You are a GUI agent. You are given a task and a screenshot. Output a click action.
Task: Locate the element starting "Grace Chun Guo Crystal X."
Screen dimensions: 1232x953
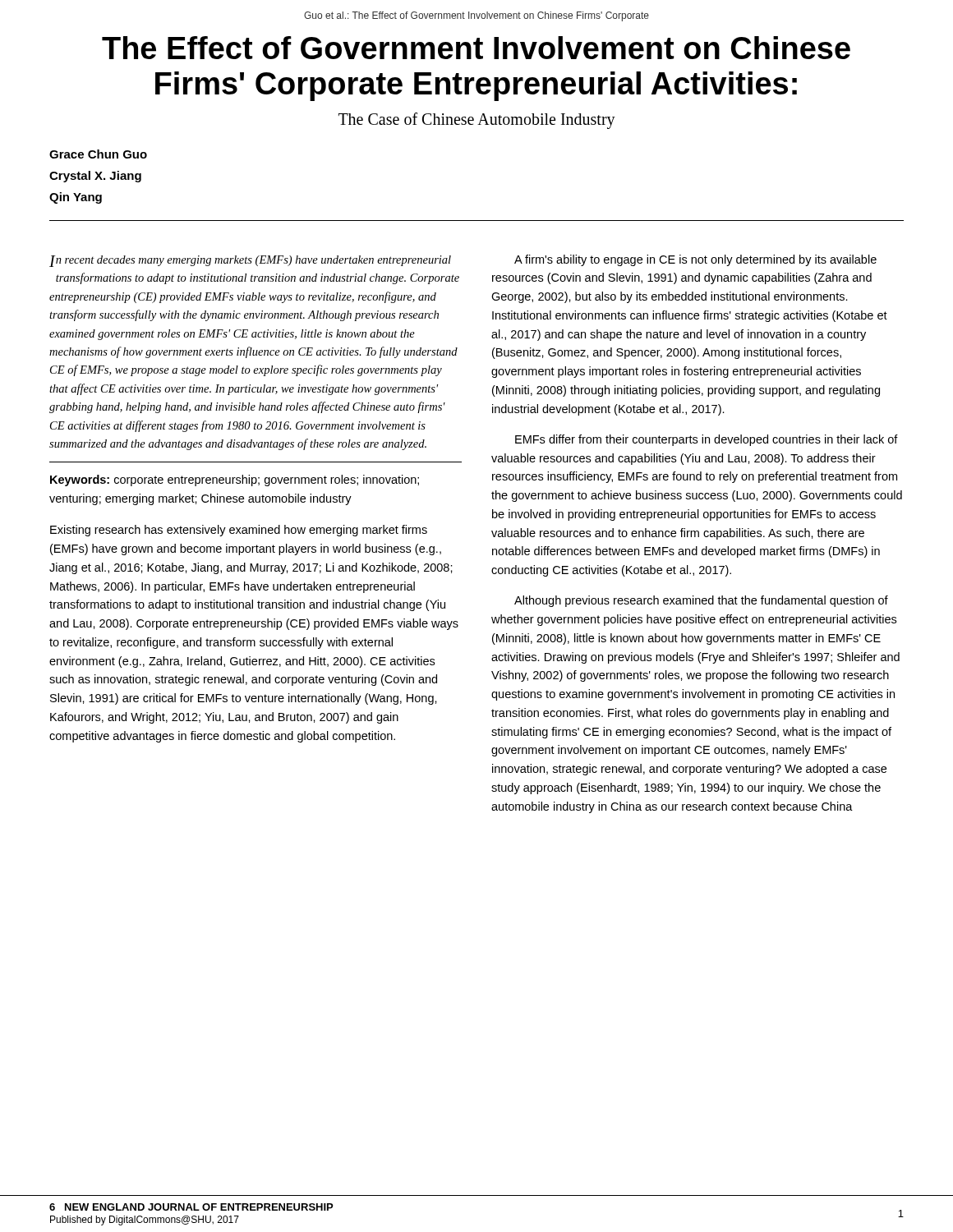pyautogui.click(x=98, y=175)
